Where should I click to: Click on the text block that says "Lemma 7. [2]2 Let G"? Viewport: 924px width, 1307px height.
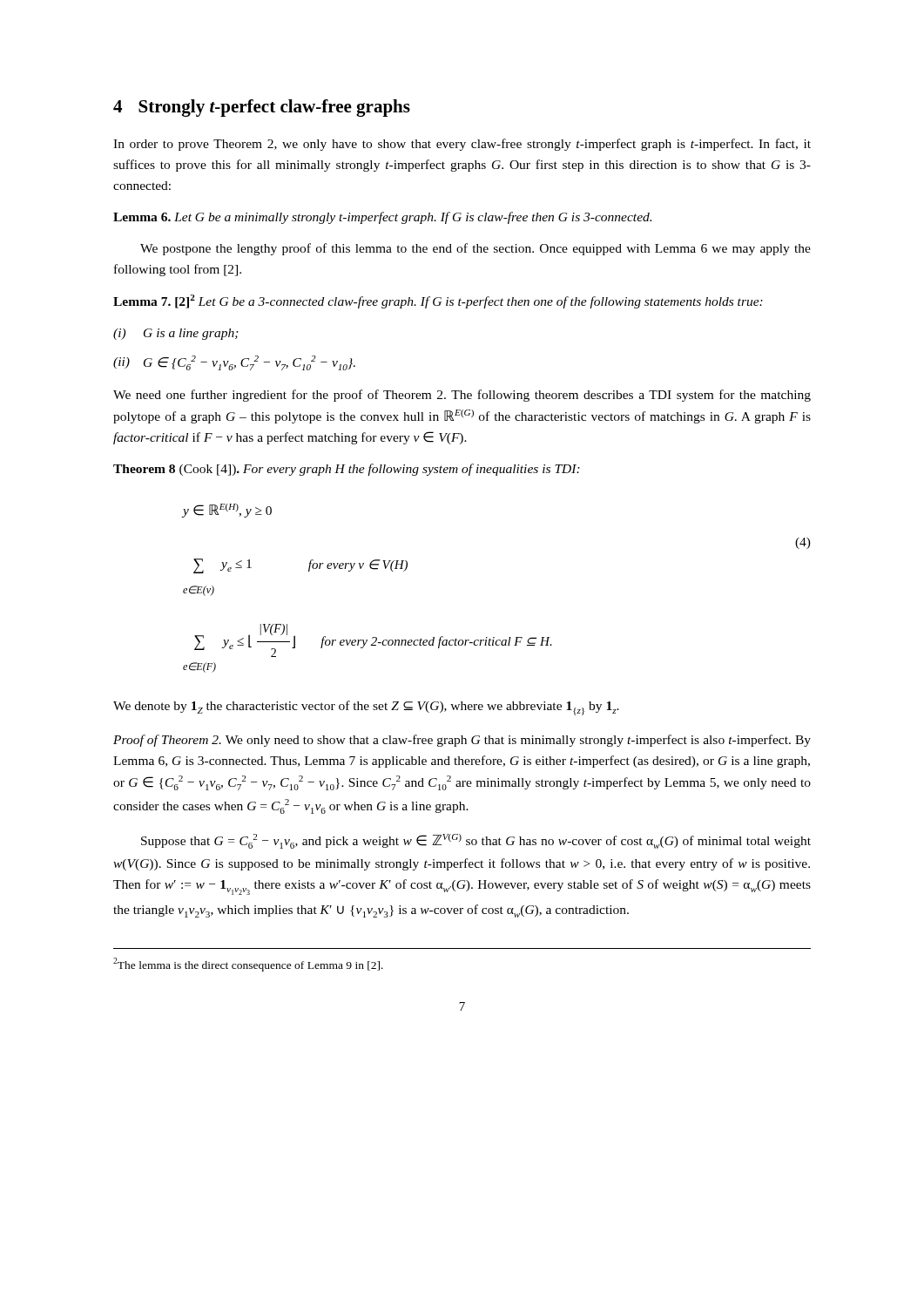coord(462,301)
